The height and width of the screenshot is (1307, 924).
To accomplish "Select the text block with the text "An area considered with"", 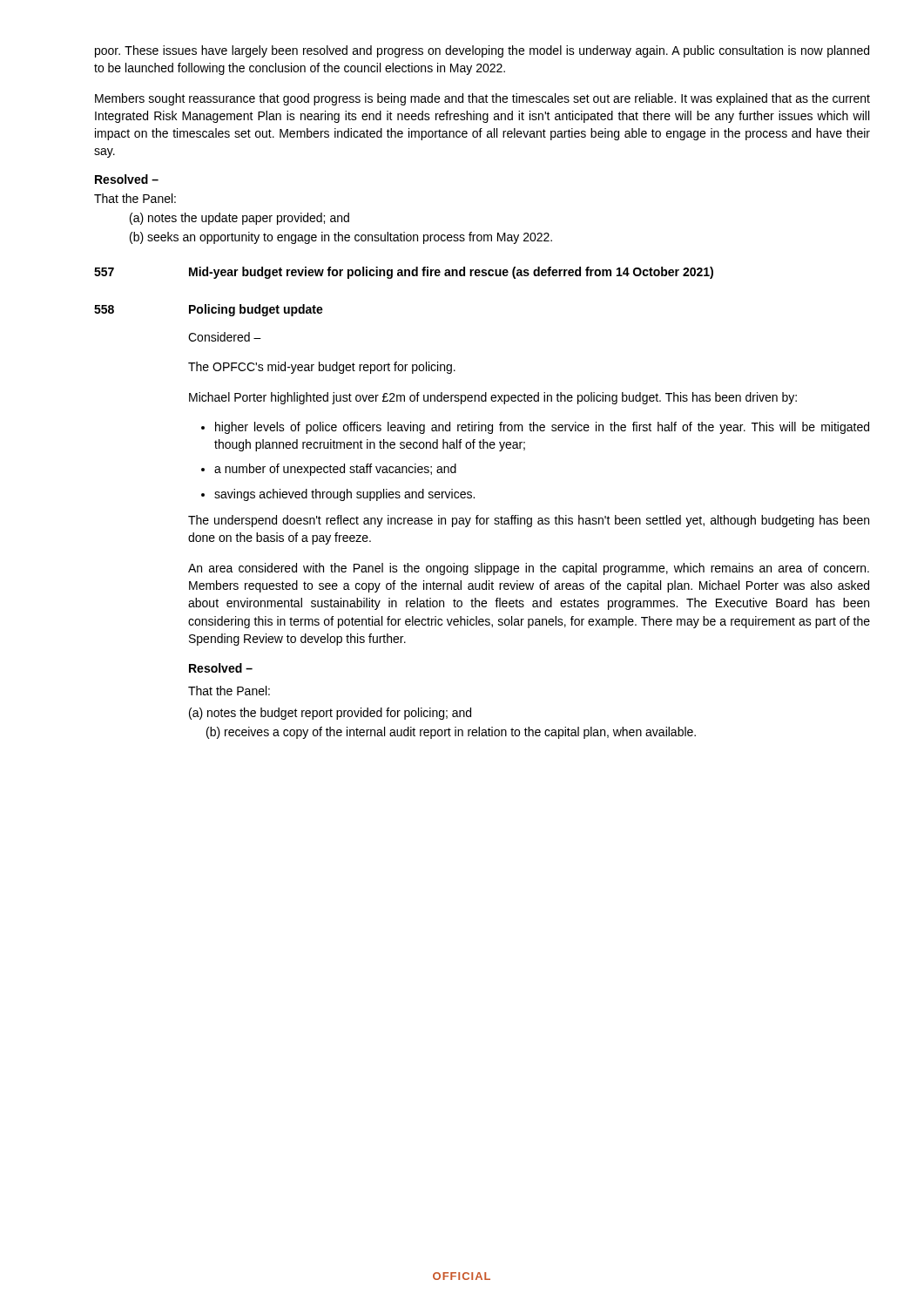I will coord(529,603).
